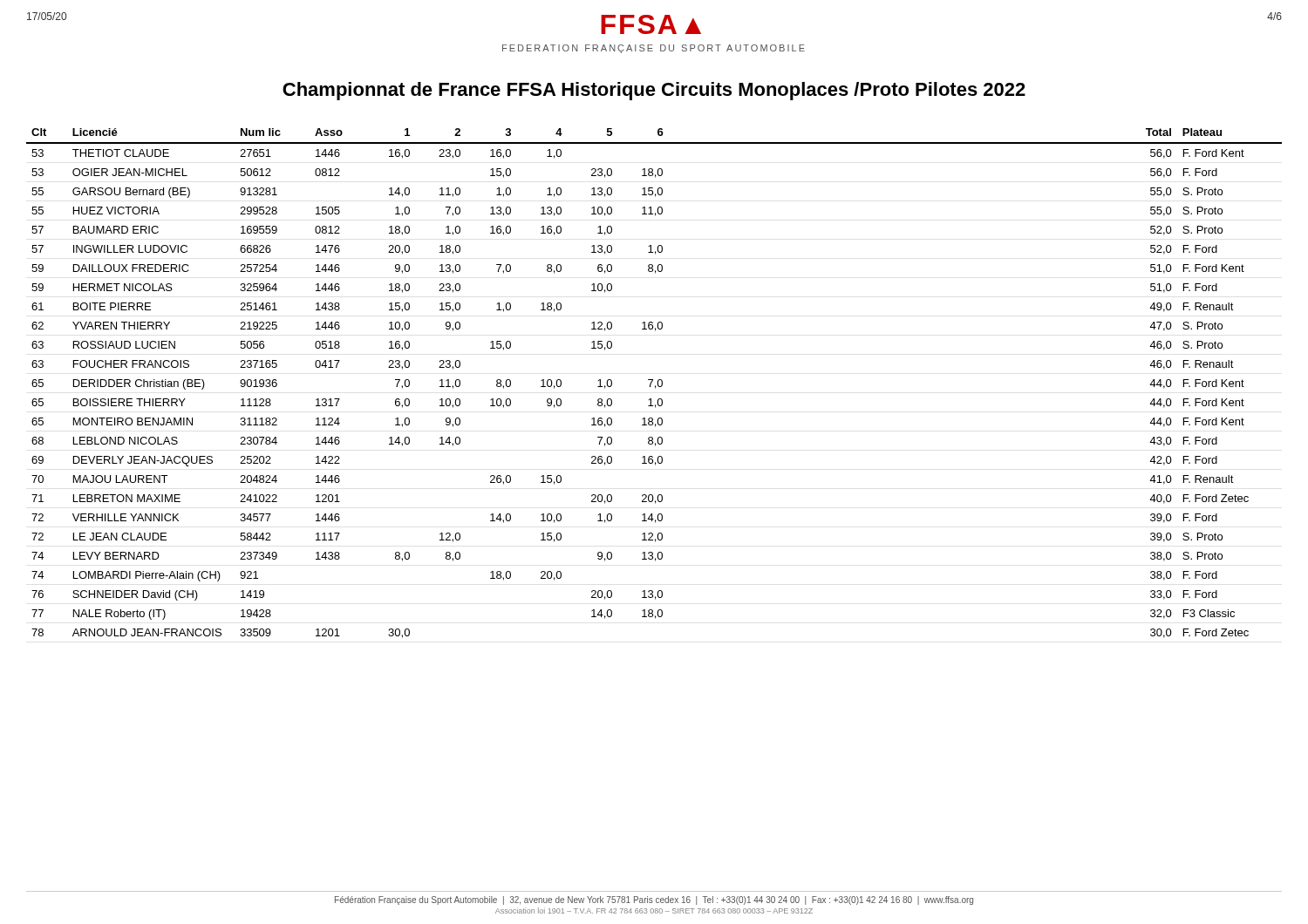The height and width of the screenshot is (924, 1308).
Task: Navigate to the text starting "Championnat de France FFSA Historique"
Action: tap(654, 89)
